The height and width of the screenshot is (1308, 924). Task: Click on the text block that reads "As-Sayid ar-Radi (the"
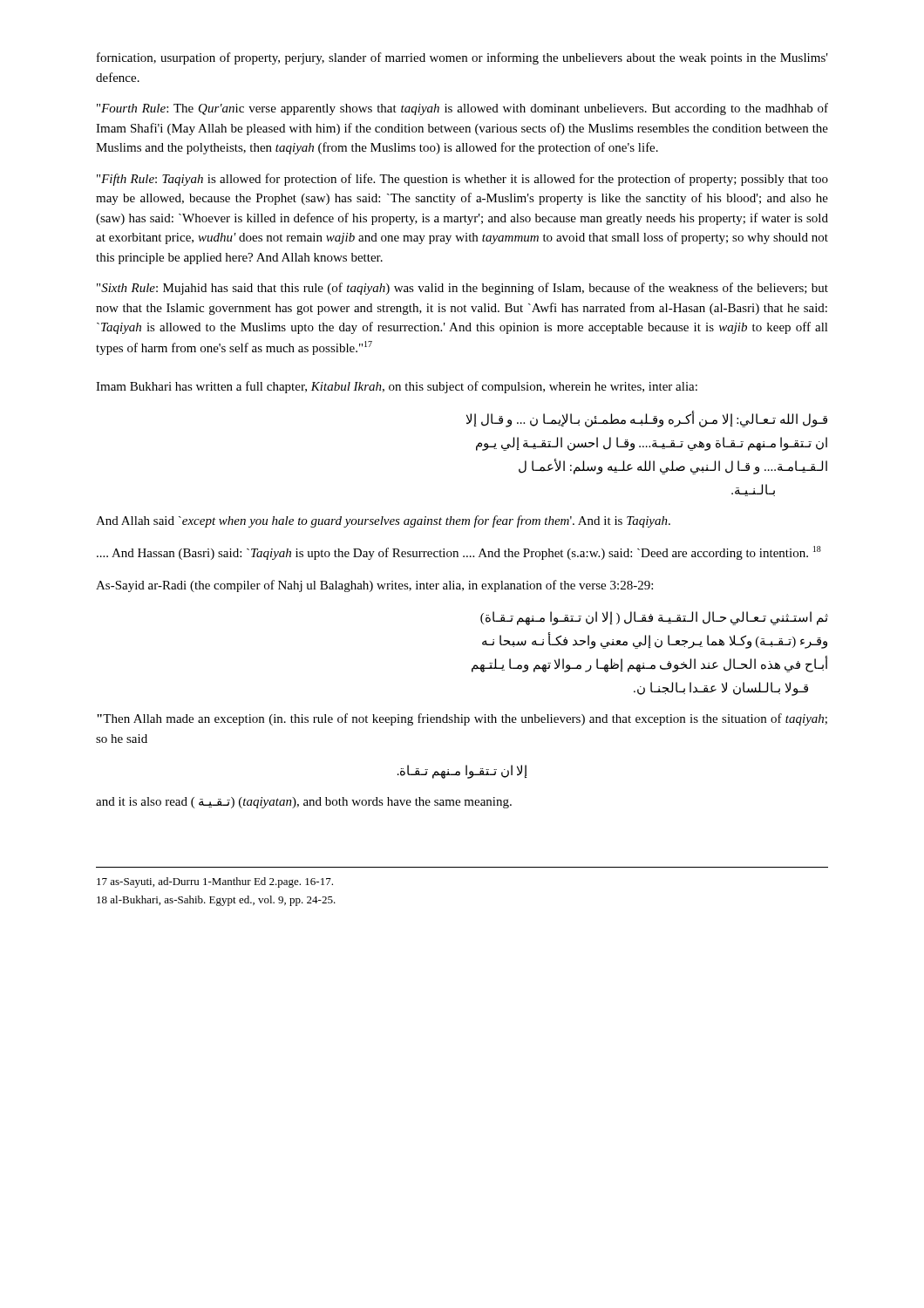pyautogui.click(x=375, y=585)
